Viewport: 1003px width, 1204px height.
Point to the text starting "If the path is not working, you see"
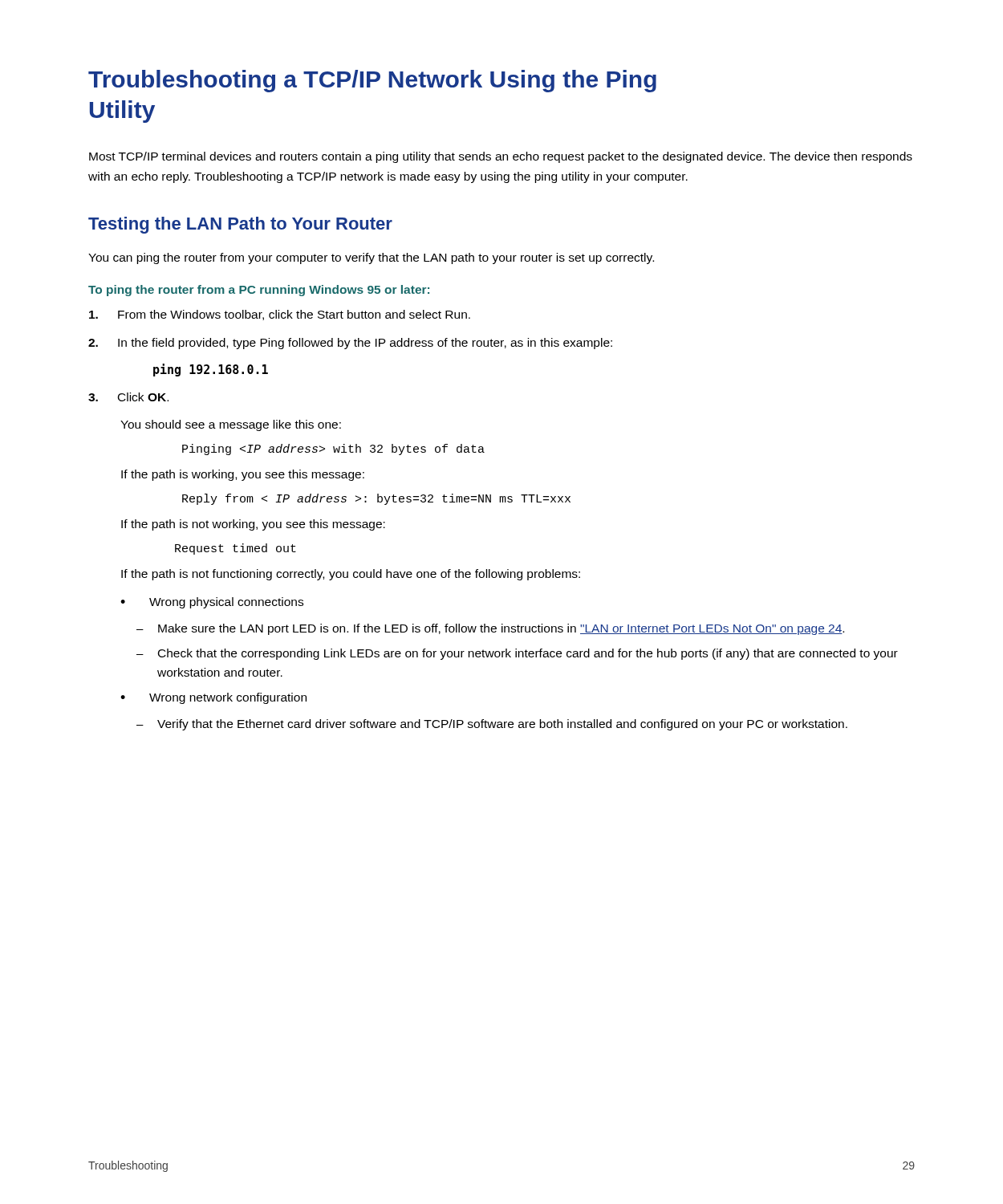coord(253,525)
